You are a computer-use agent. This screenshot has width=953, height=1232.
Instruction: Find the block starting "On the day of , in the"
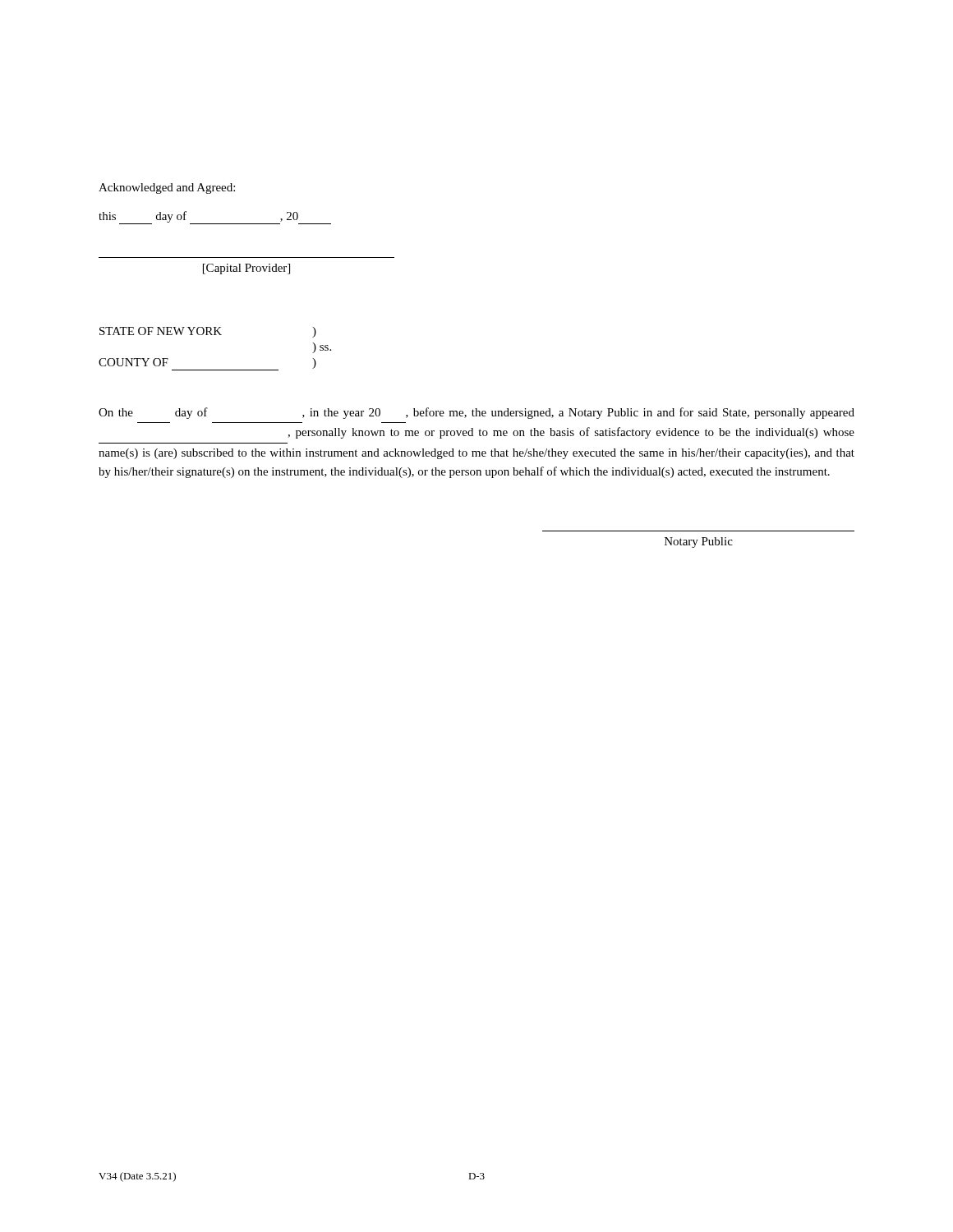(x=476, y=441)
